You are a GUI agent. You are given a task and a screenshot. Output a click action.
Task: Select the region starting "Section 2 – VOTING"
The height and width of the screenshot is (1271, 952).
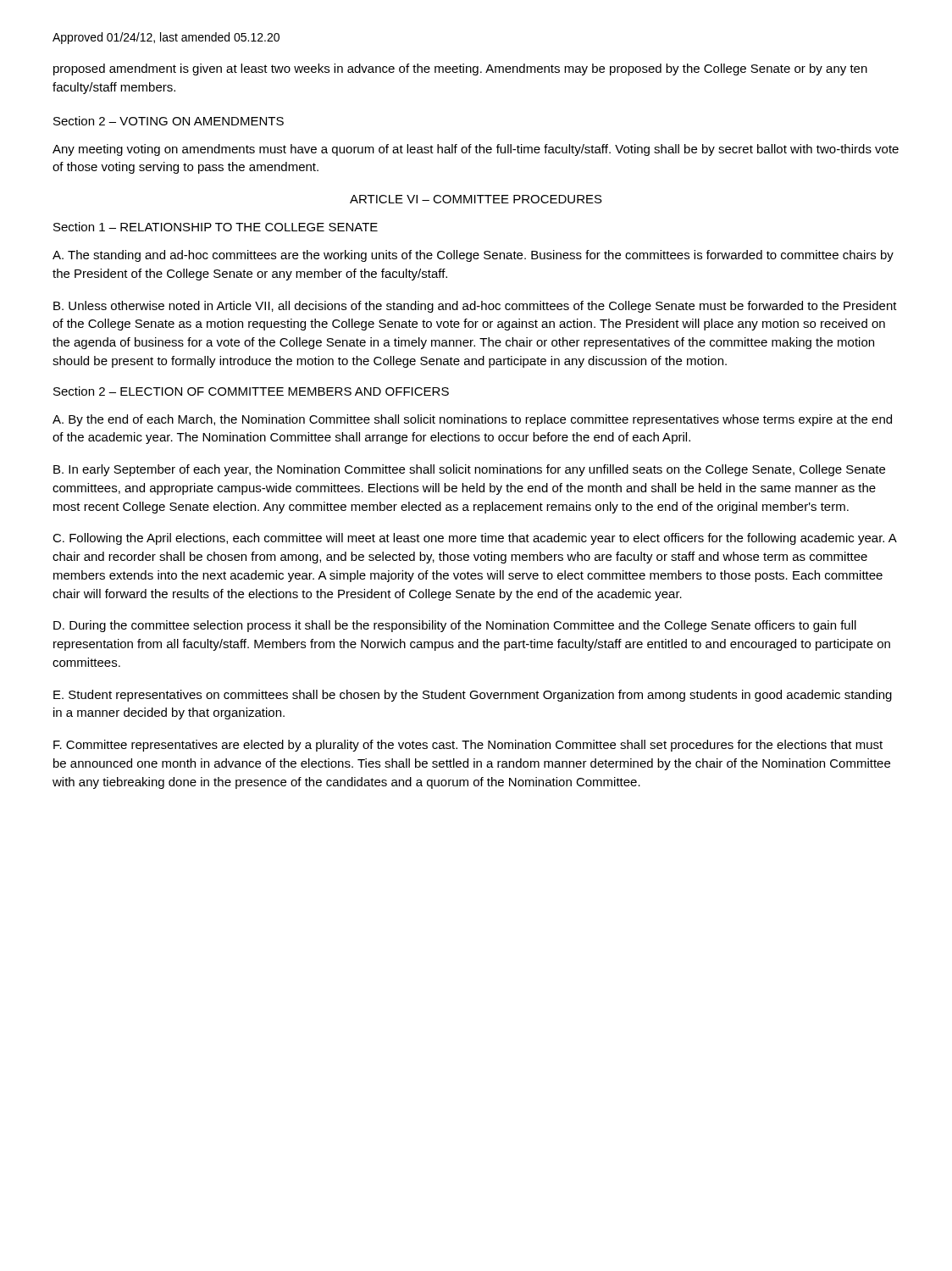coord(168,120)
